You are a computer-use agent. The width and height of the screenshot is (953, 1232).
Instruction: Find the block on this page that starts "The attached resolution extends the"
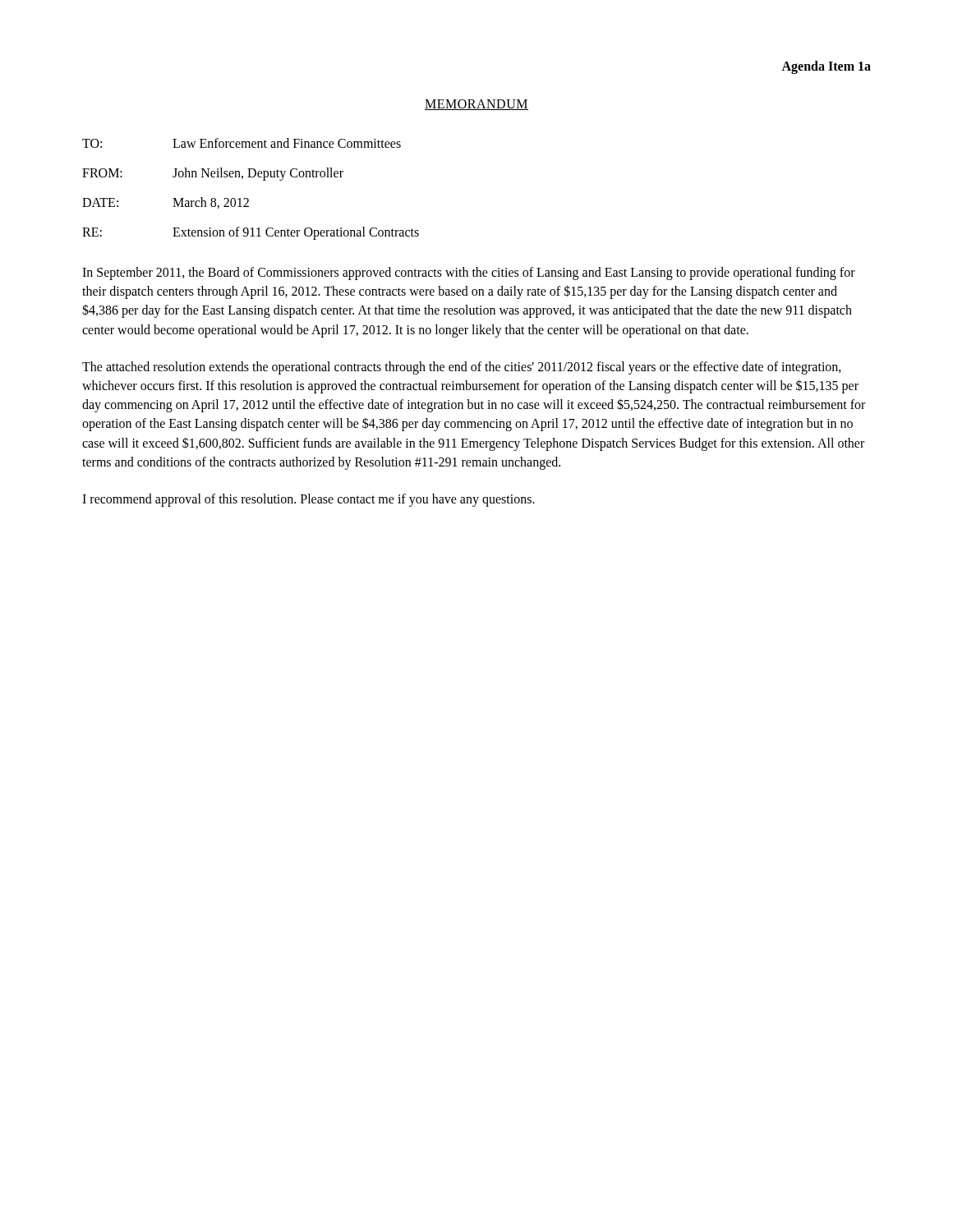(x=474, y=414)
